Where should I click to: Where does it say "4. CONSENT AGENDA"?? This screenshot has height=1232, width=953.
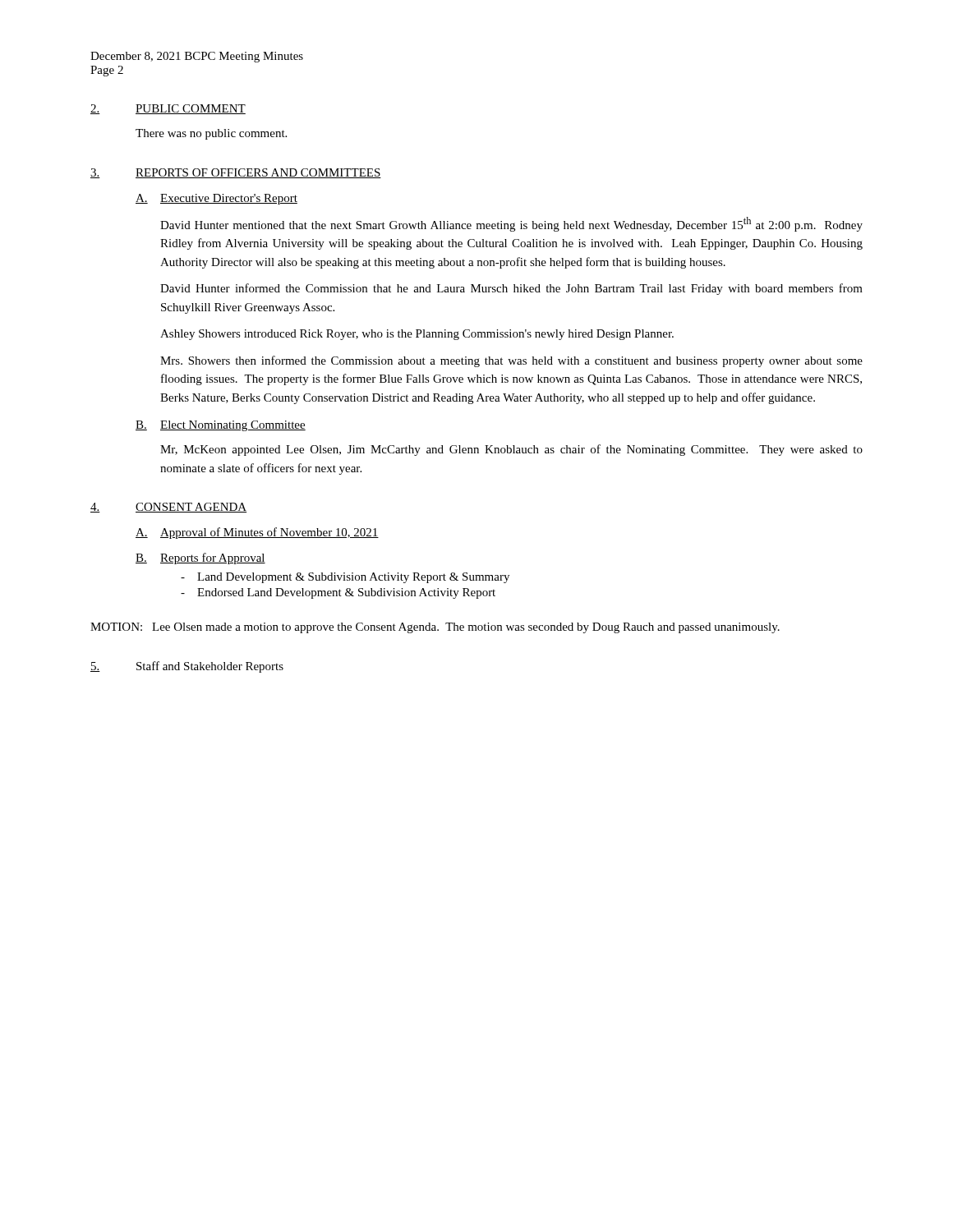[168, 507]
